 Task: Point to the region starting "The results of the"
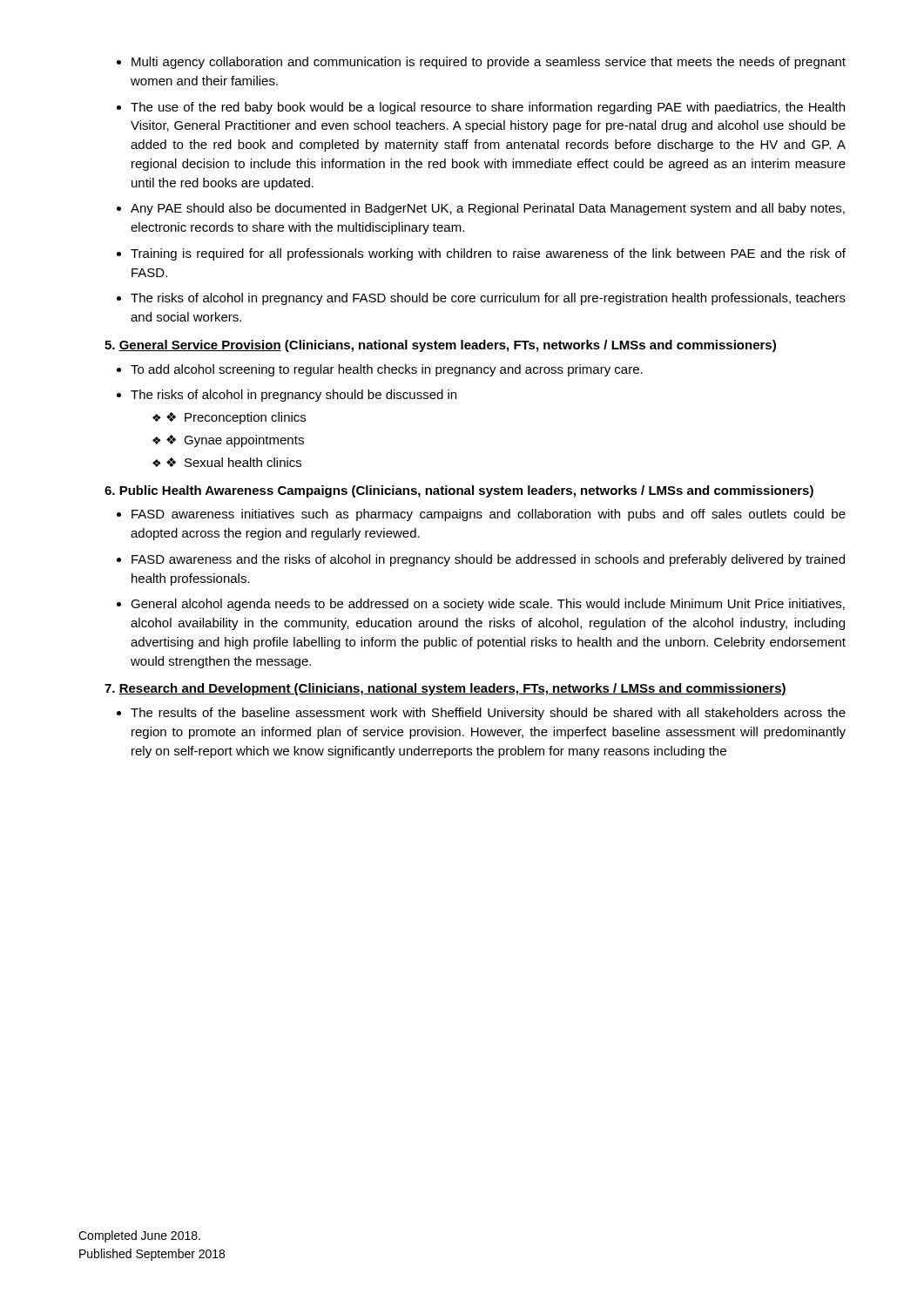(488, 732)
